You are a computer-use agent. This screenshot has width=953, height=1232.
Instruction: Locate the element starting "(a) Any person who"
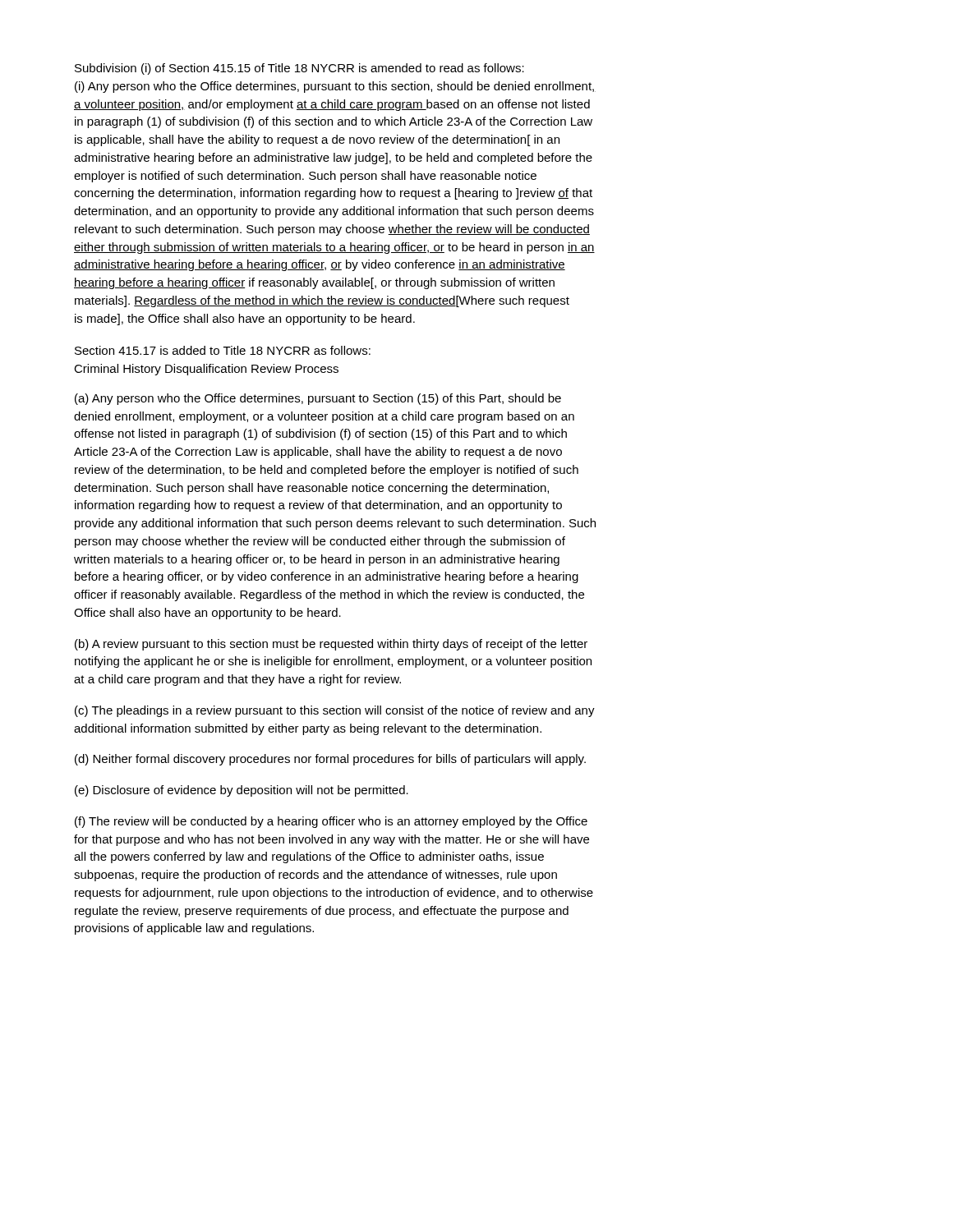tap(335, 505)
